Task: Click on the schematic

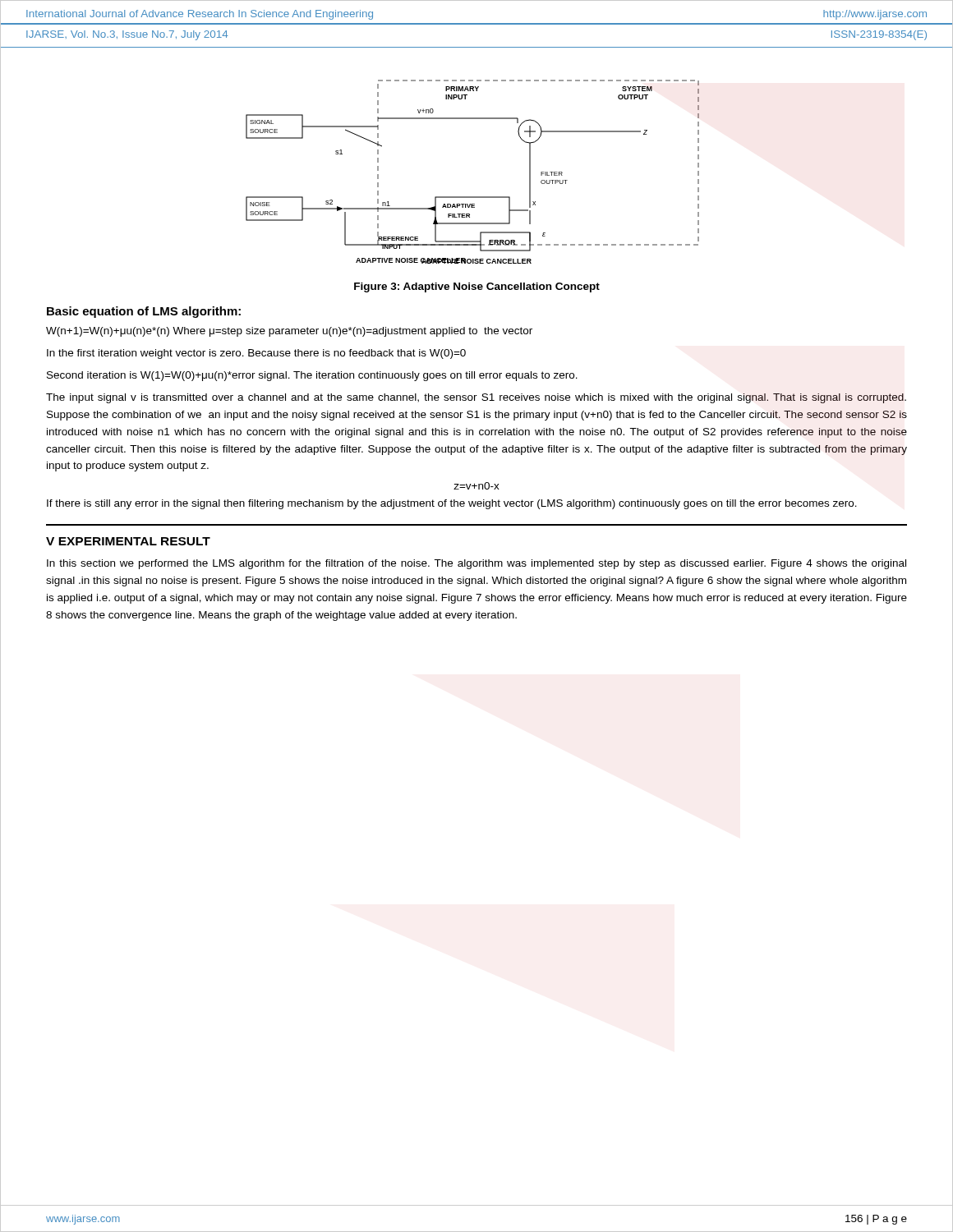Action: pyautogui.click(x=476, y=172)
